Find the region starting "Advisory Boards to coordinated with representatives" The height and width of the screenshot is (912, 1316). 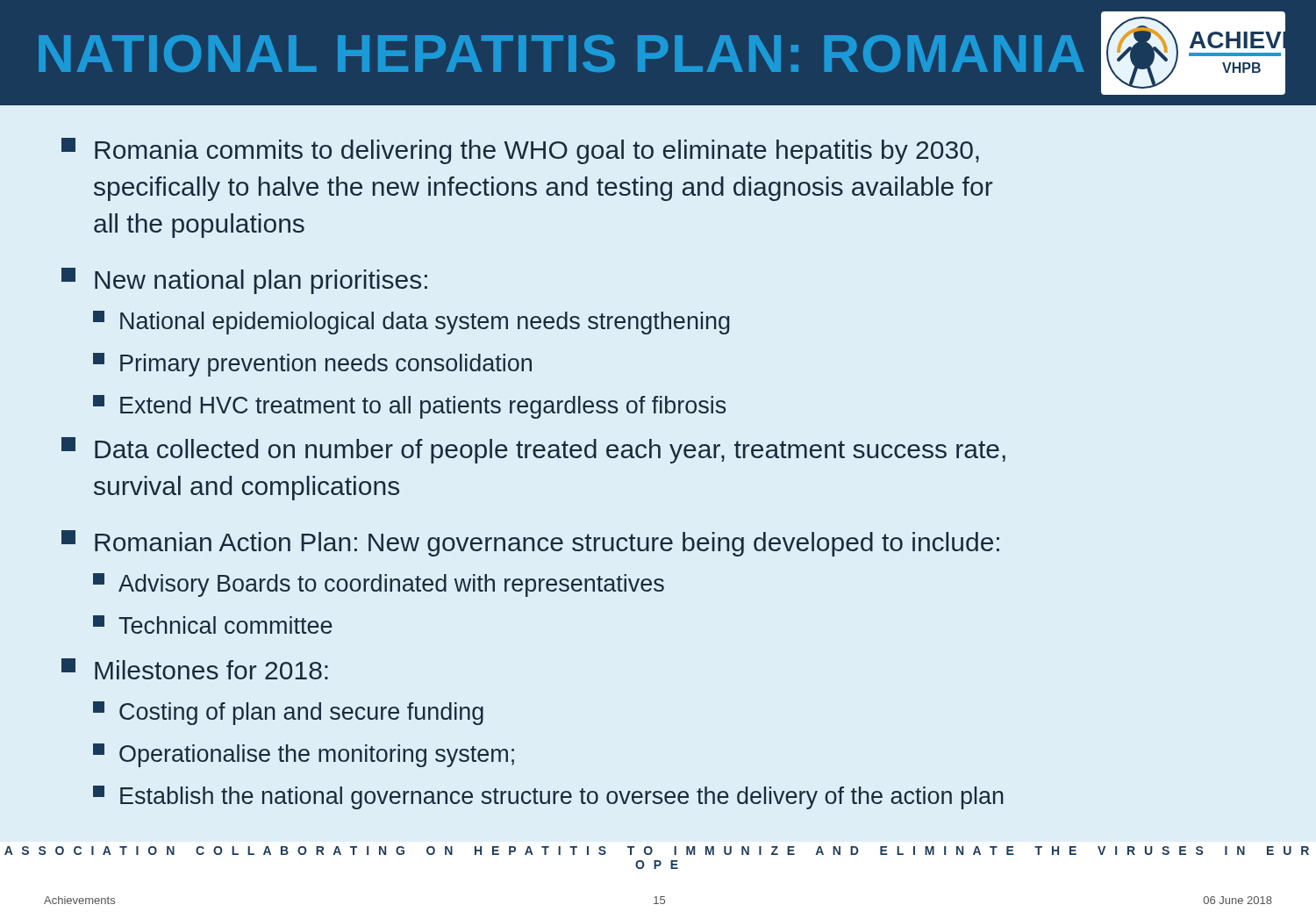click(x=379, y=585)
